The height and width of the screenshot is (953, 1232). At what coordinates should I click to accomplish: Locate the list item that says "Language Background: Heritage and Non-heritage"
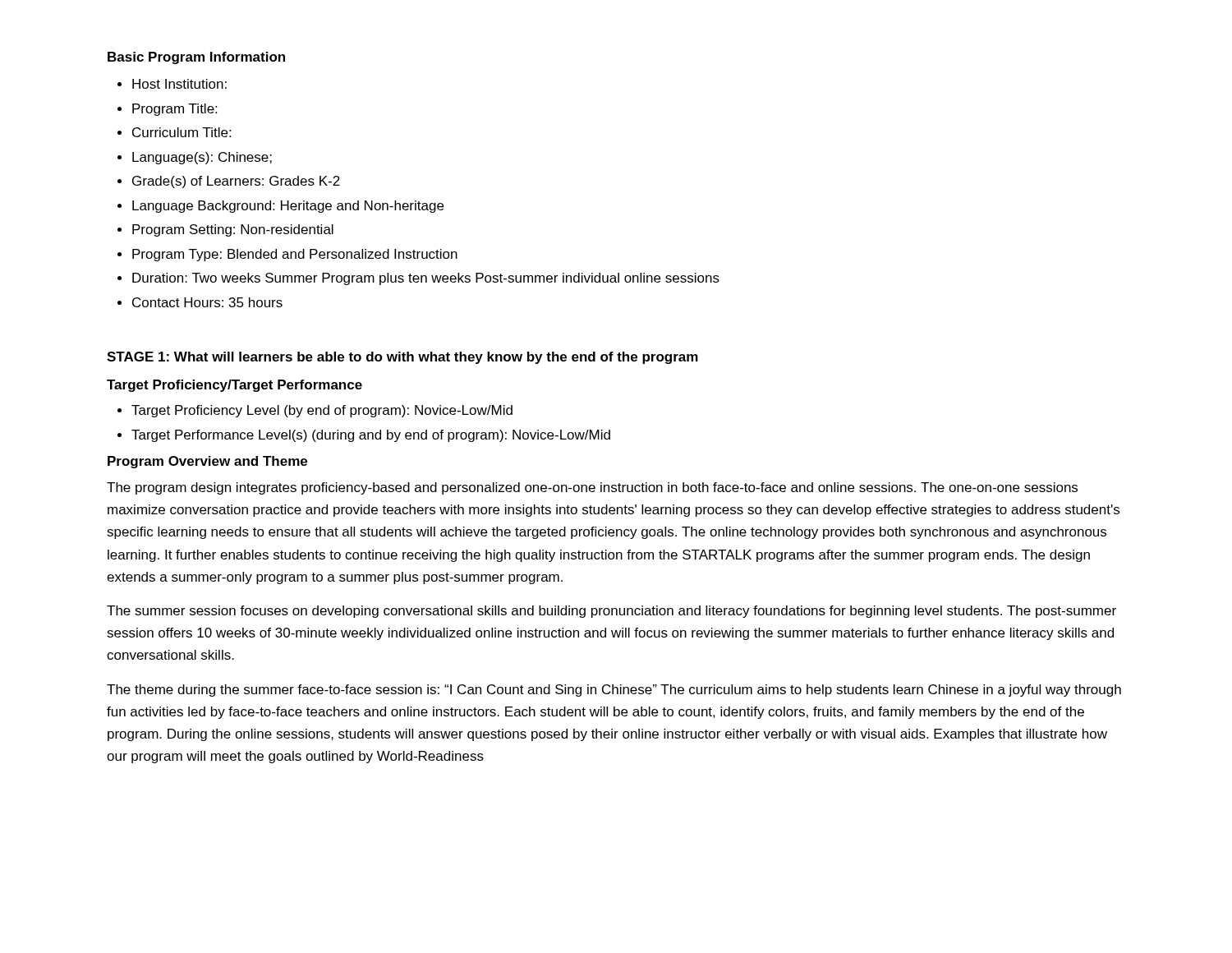[288, 207]
